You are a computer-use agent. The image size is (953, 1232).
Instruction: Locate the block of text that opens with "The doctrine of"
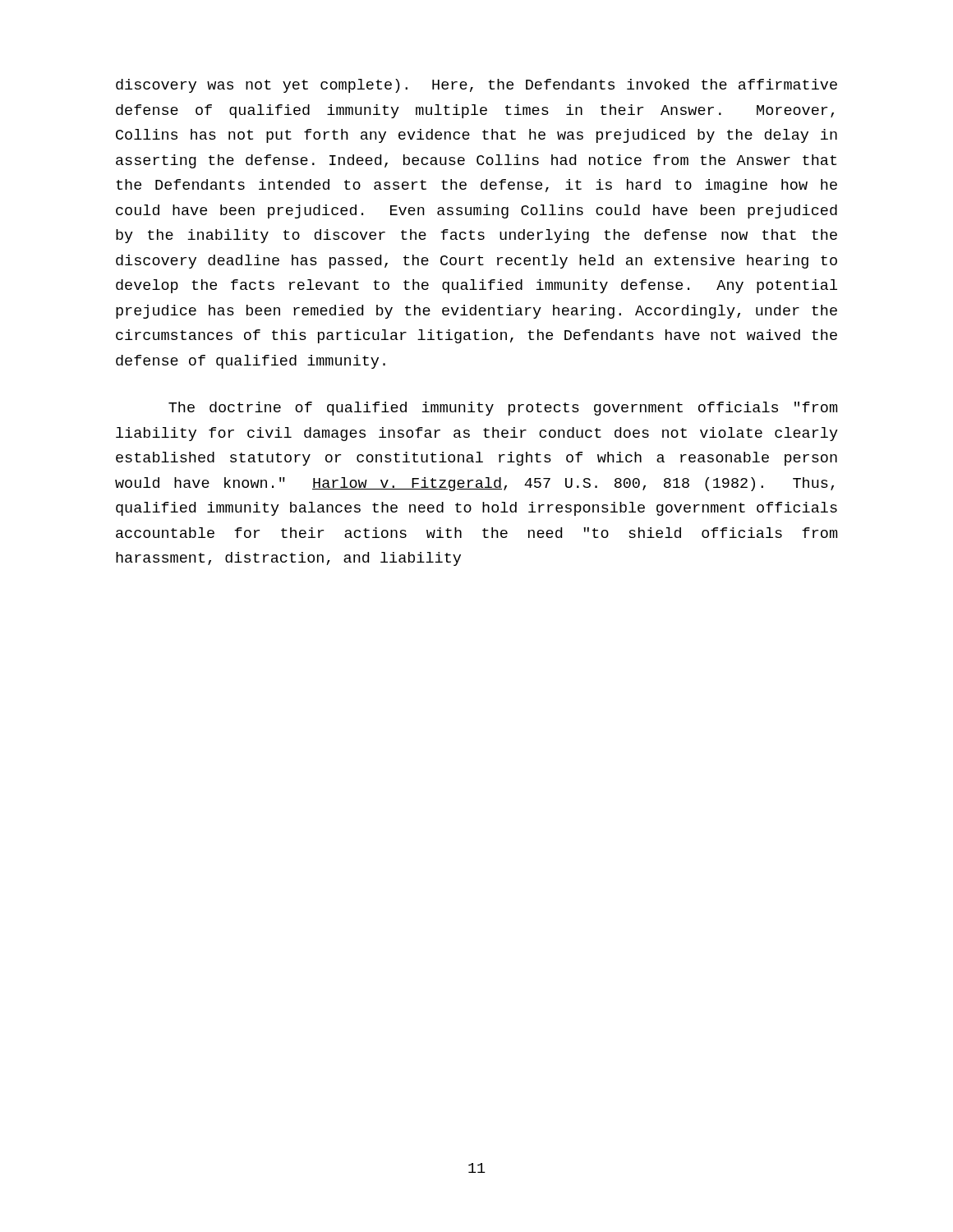pyautogui.click(x=476, y=484)
